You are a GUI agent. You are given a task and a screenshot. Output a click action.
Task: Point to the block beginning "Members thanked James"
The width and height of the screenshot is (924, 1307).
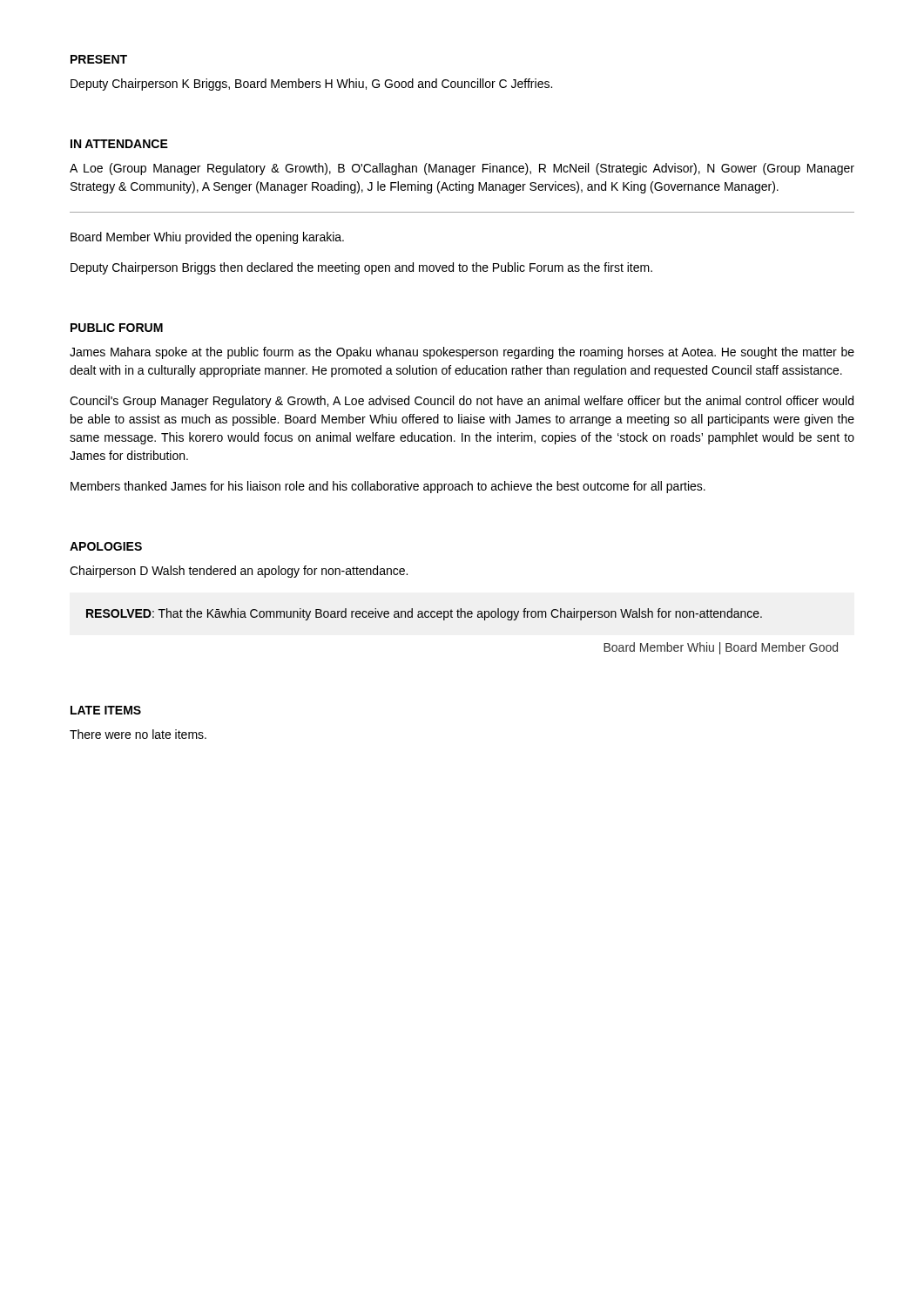[388, 486]
